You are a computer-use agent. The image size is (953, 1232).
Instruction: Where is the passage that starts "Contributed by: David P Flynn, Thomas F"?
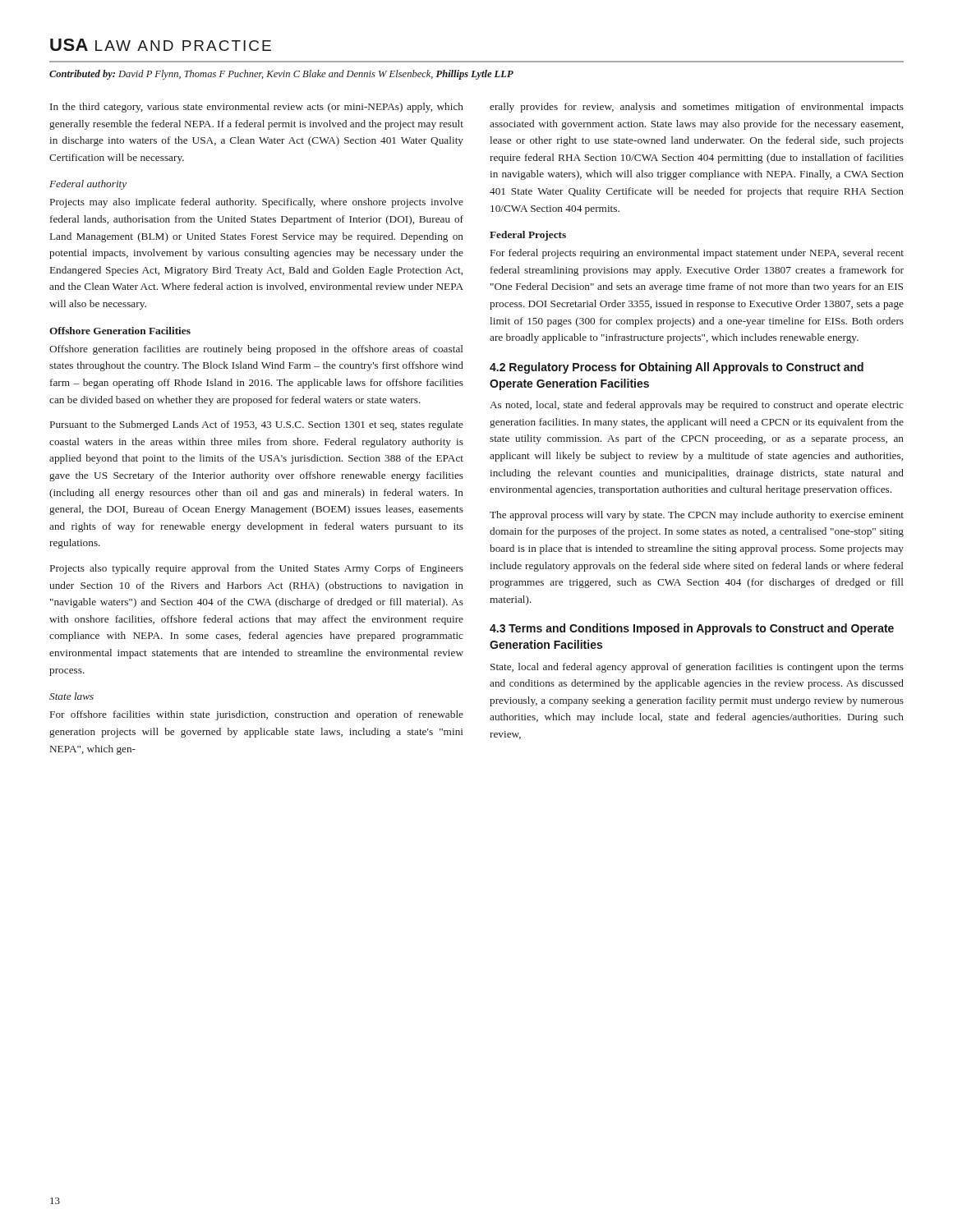[281, 74]
